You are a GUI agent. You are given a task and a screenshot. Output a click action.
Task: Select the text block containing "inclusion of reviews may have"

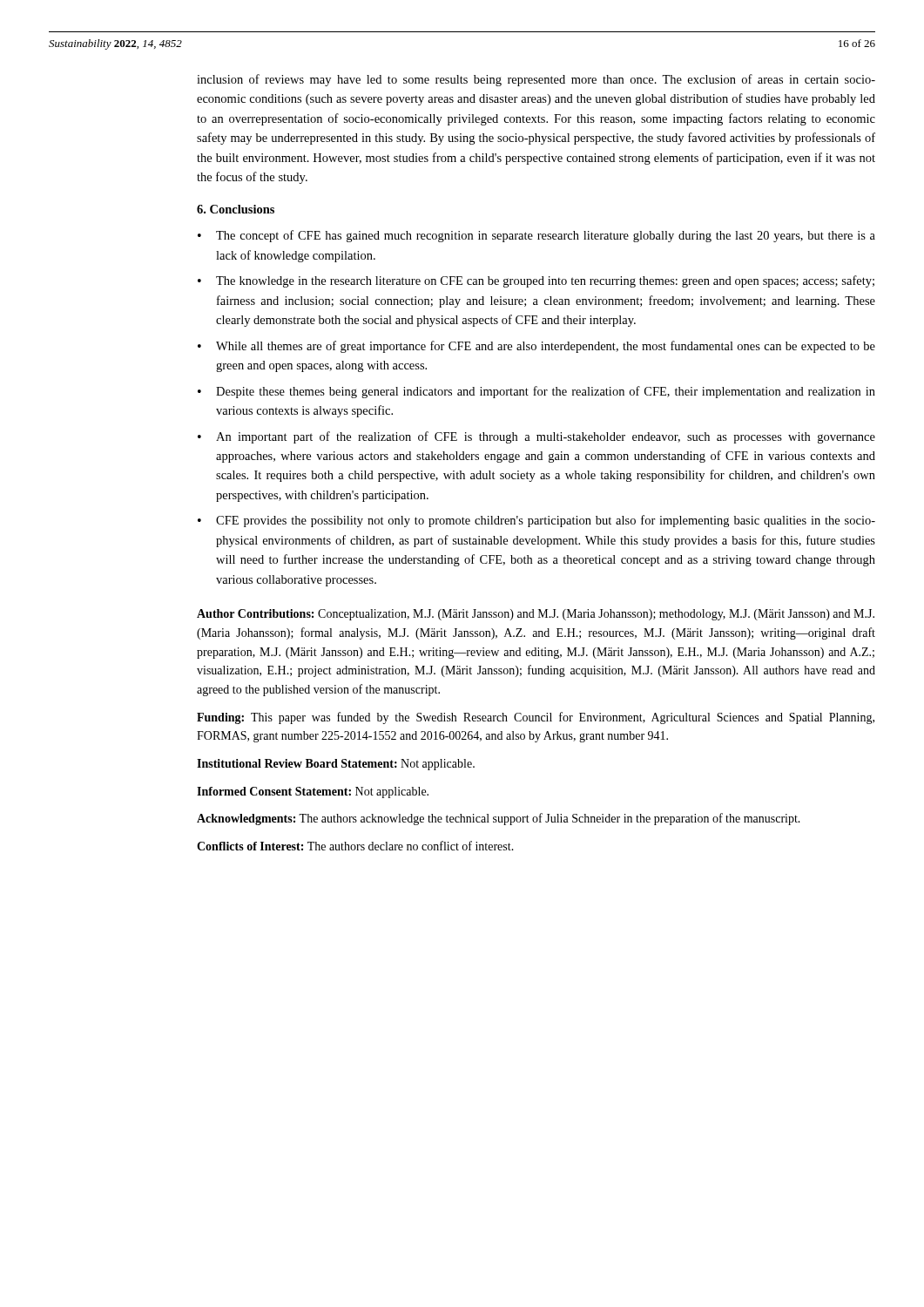click(536, 128)
